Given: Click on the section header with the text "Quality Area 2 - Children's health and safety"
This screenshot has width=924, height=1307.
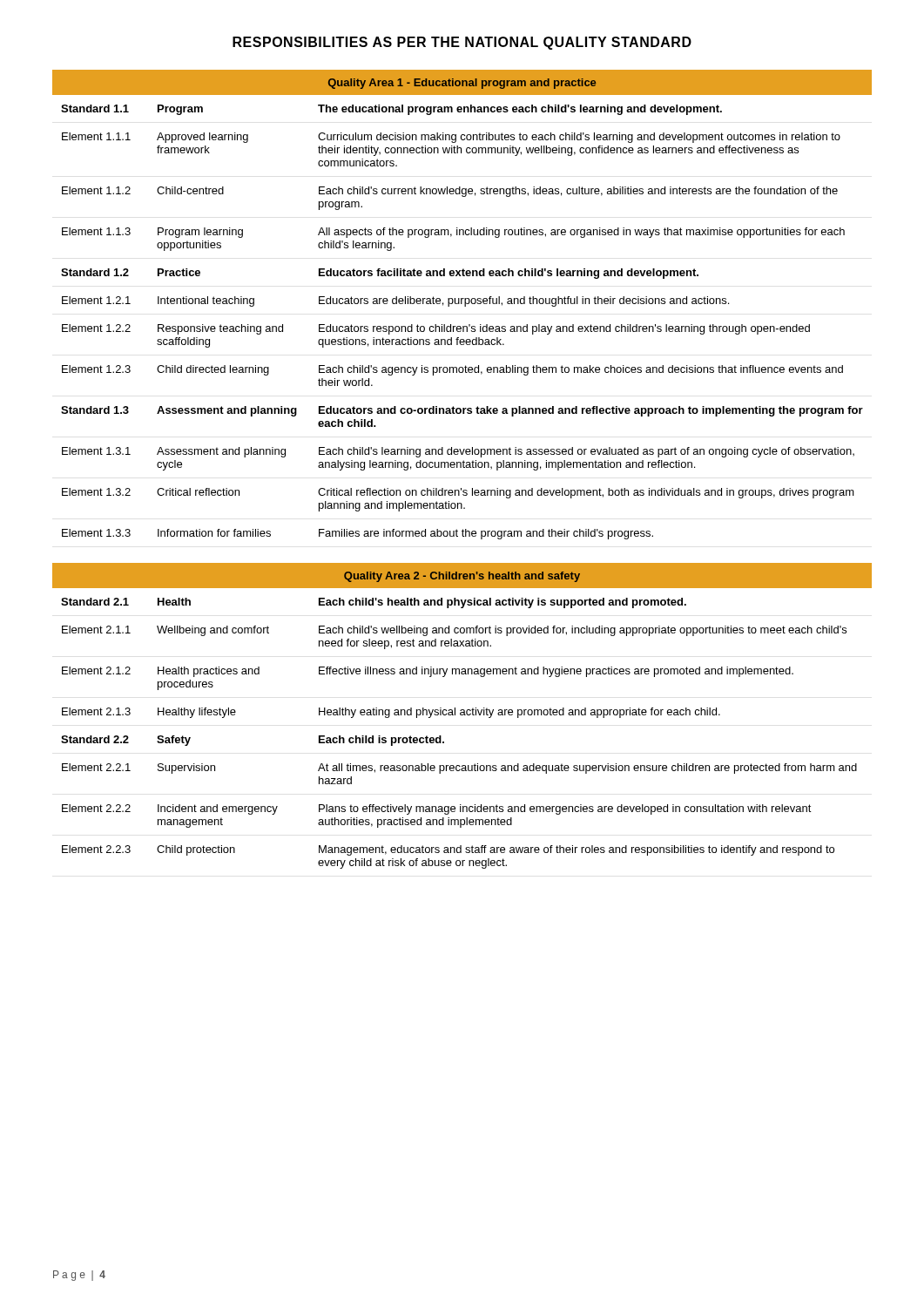Looking at the screenshot, I should (462, 575).
